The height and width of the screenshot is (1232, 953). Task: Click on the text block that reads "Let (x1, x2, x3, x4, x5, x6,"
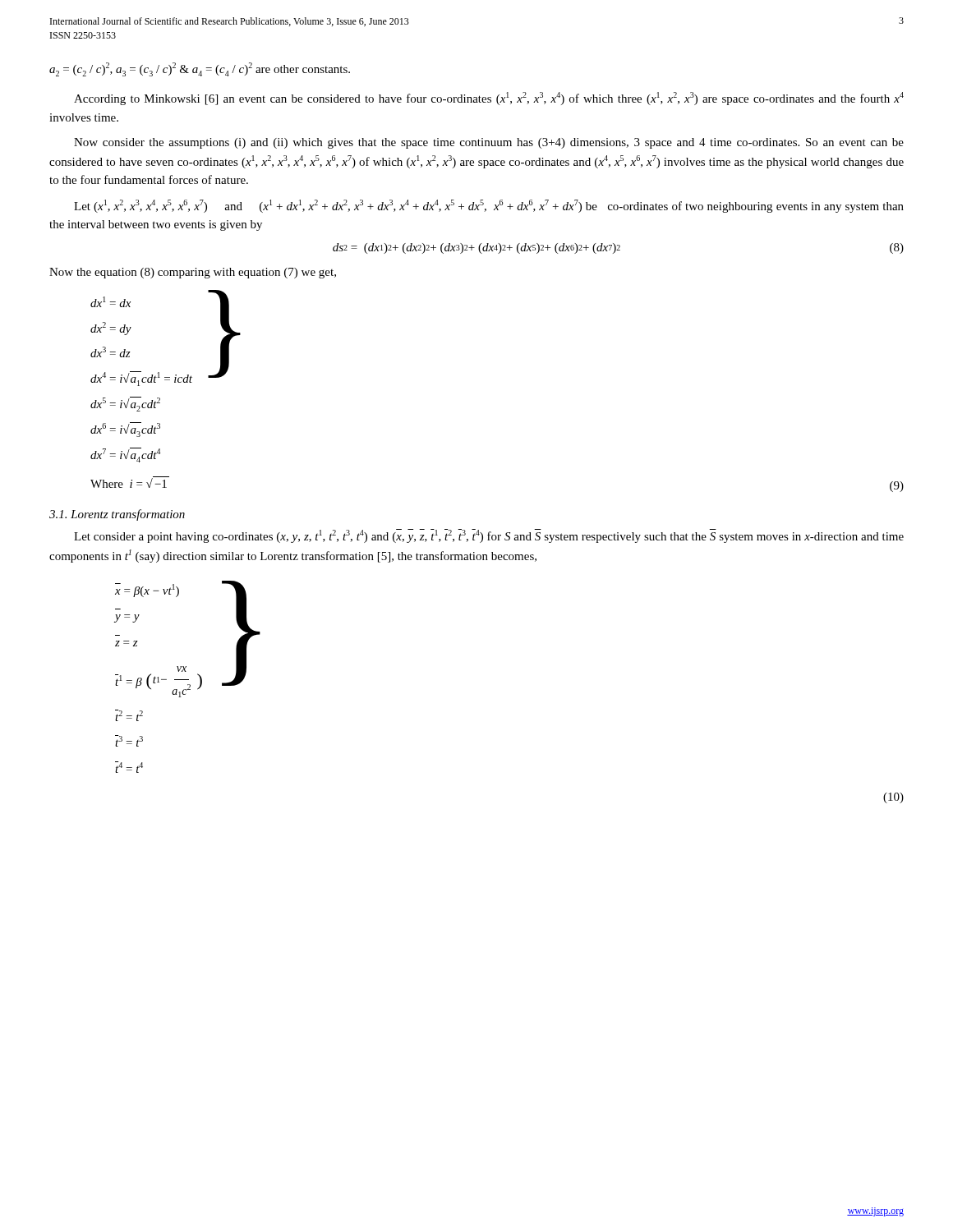[x=476, y=215]
